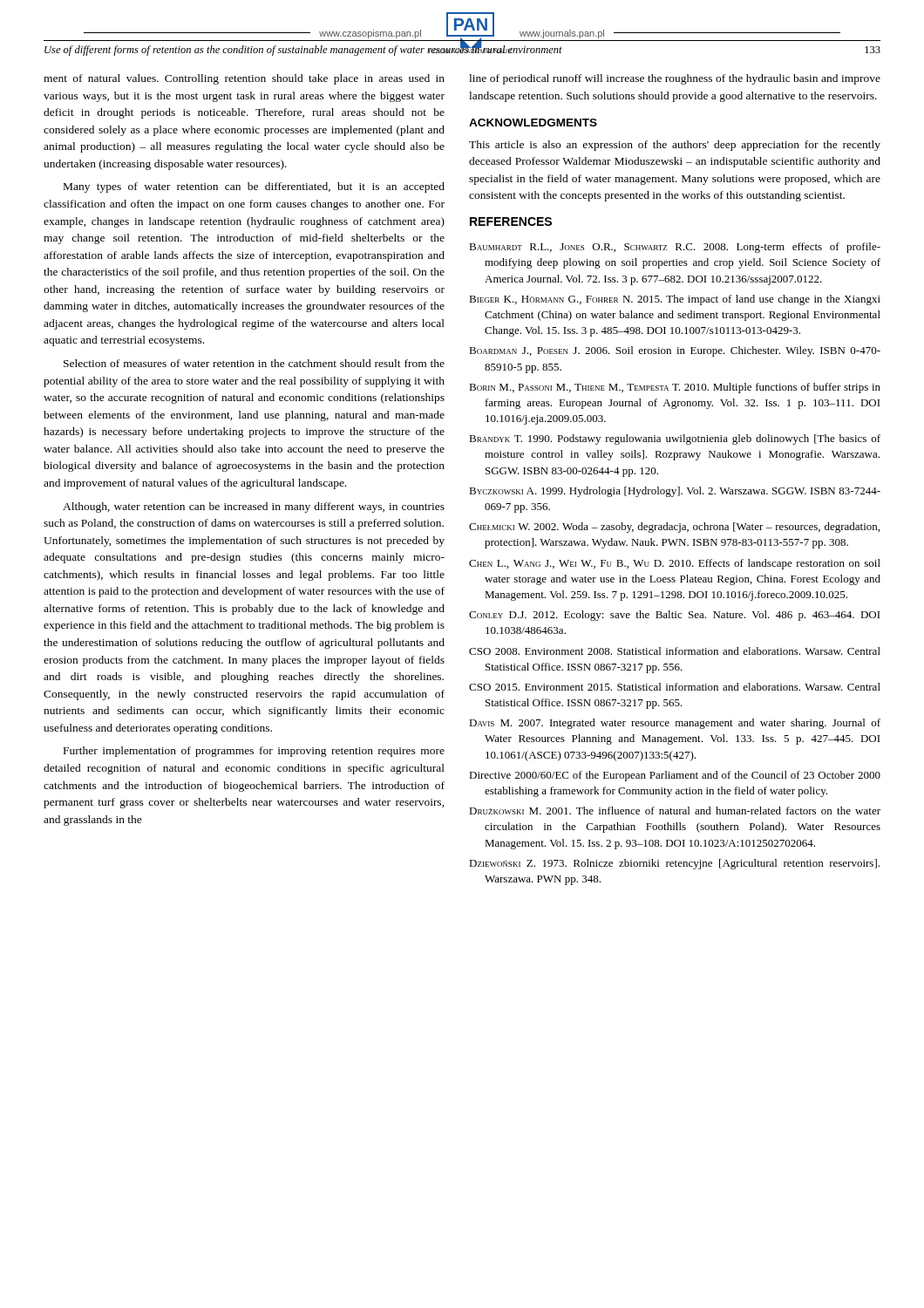The height and width of the screenshot is (1308, 924).
Task: Find the text block starting "Davis M. 2007. Integrated water resource management and"
Action: (x=675, y=739)
